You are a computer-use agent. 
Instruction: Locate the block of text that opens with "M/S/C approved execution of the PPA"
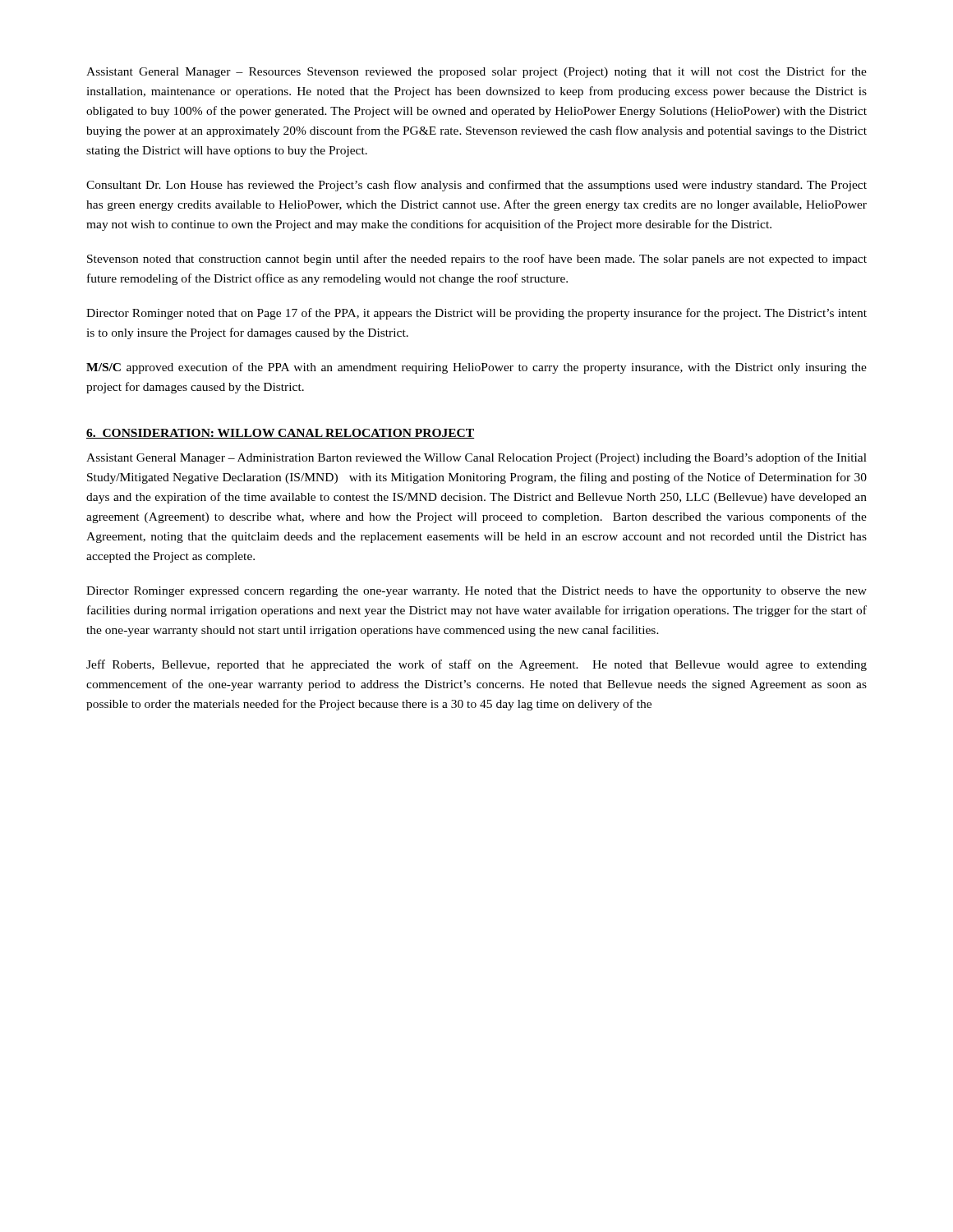pos(476,377)
